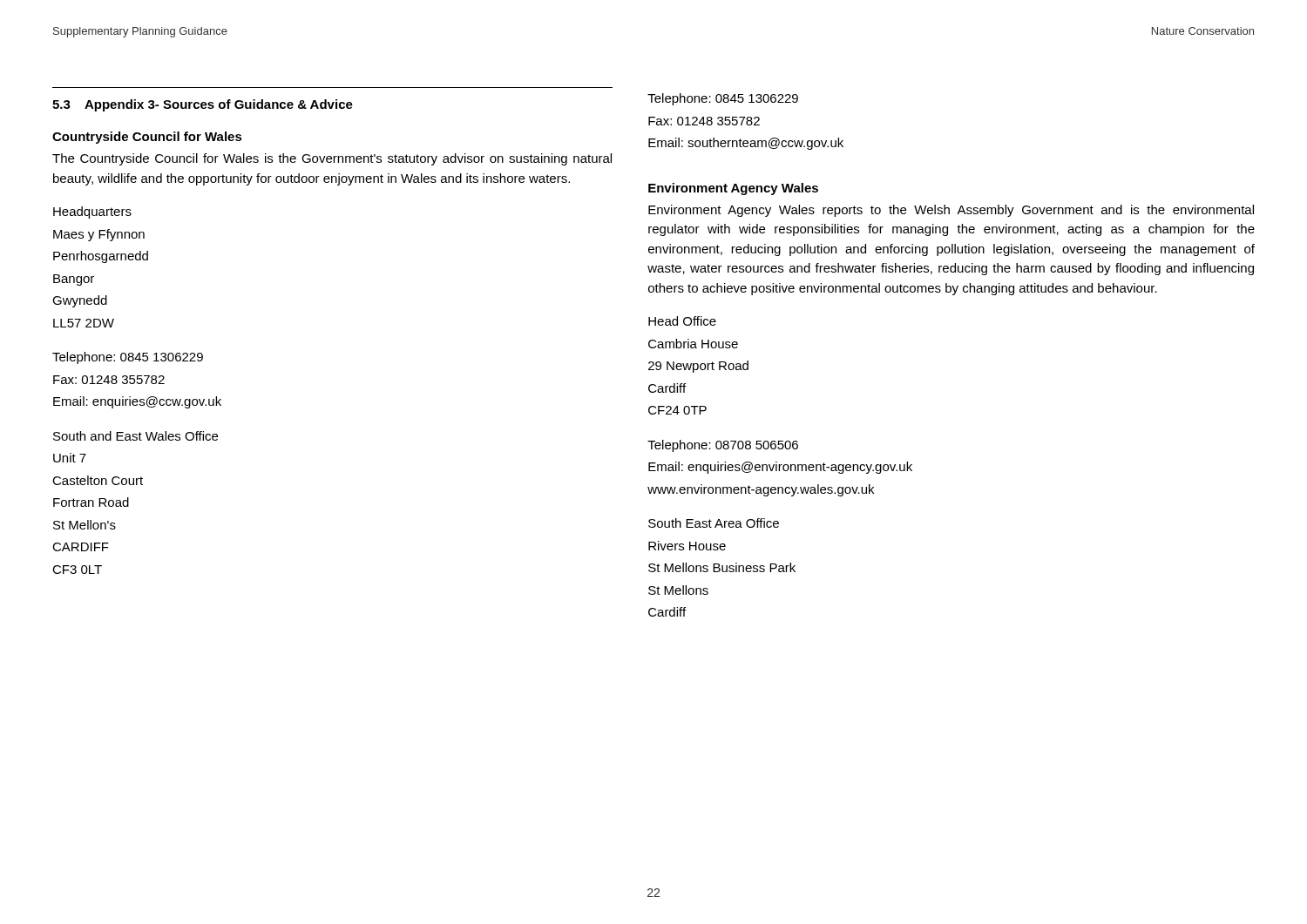Viewport: 1307px width, 924px height.
Task: Click where it says "Telephone: 08708 506506 Email: enquiries@environment-agency.gov.uk www.environment-agency.wales.gov.uk"
Action: pyautogui.click(x=780, y=466)
